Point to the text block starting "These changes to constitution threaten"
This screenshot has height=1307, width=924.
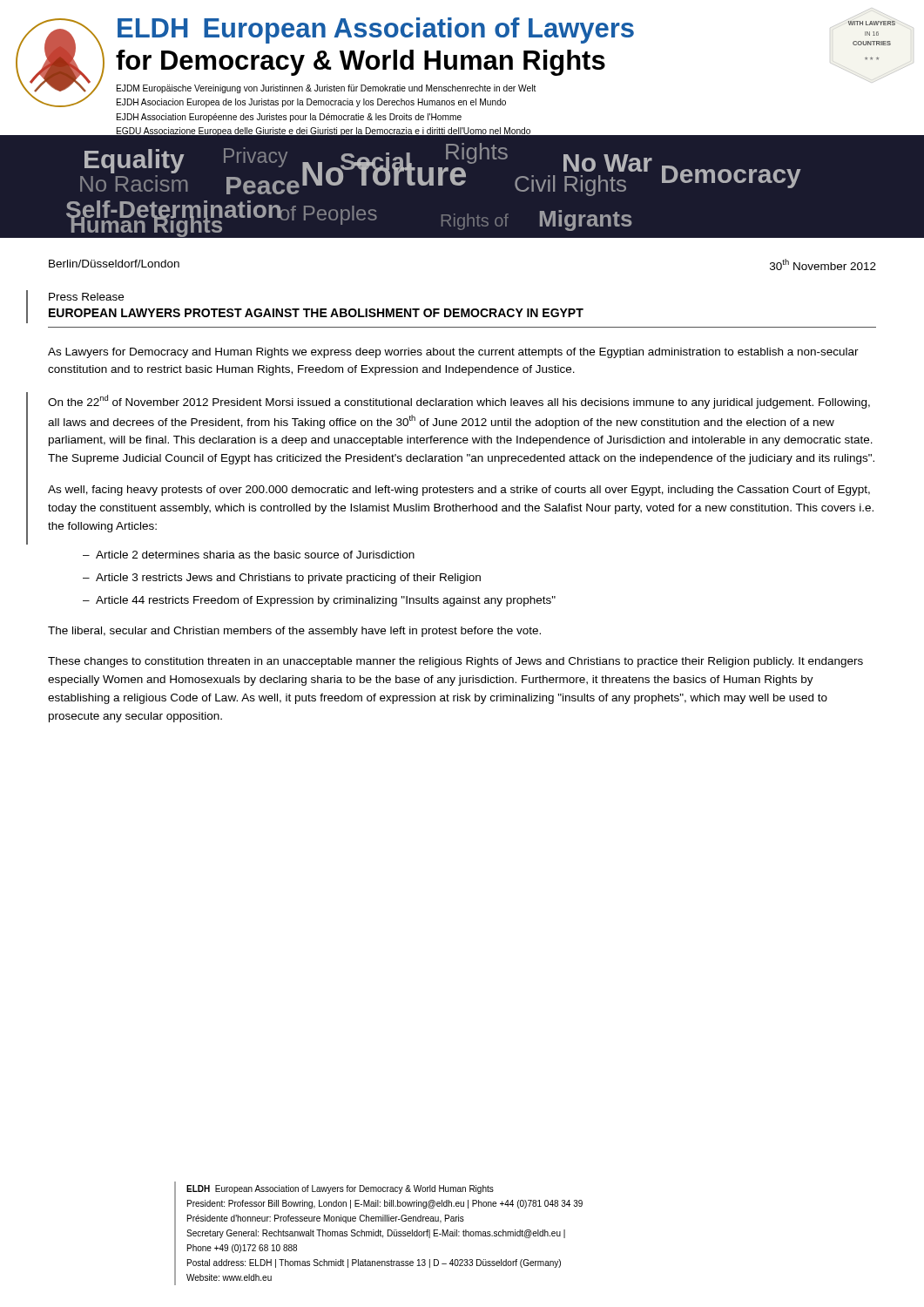click(456, 689)
